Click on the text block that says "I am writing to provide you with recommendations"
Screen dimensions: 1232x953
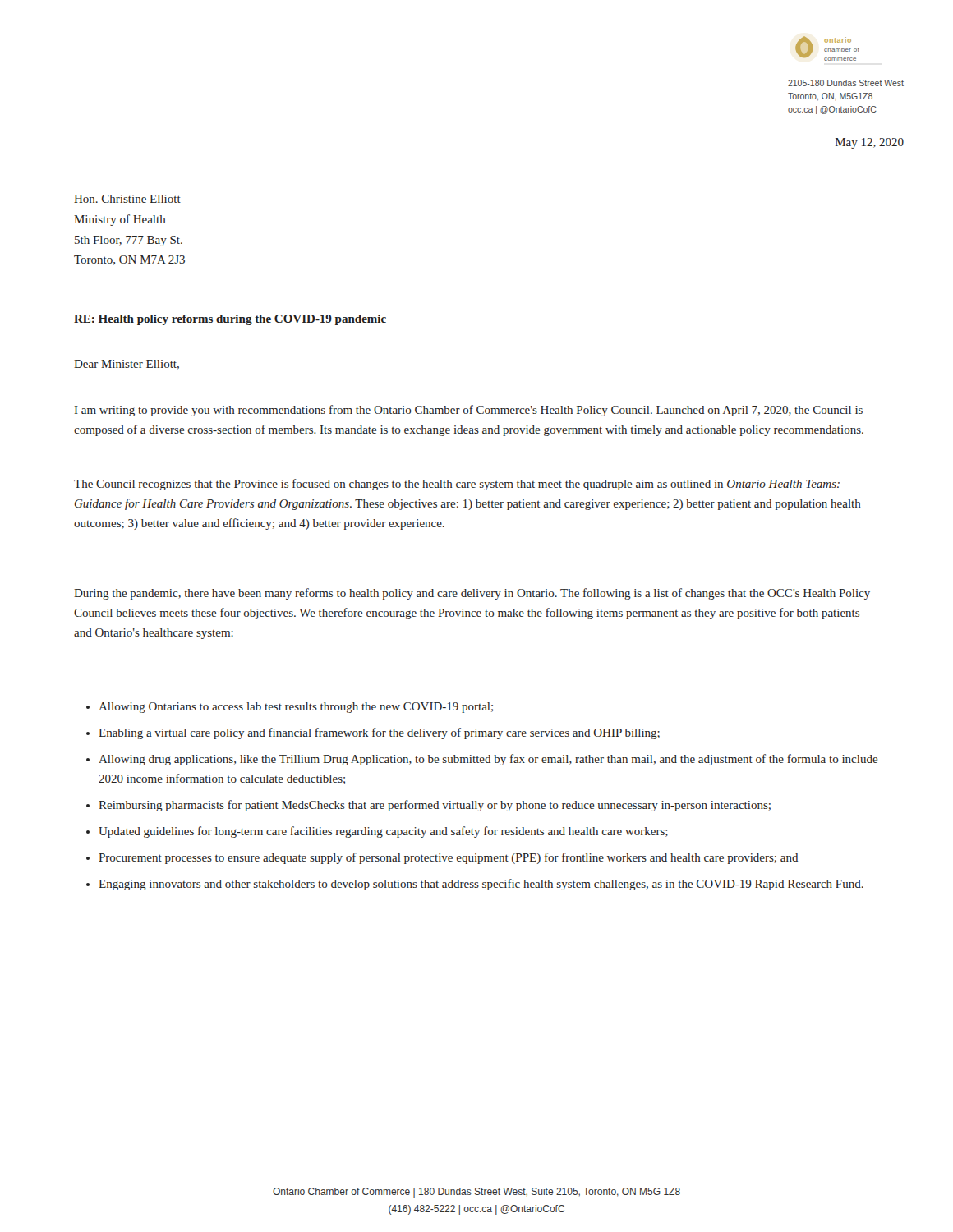(469, 420)
